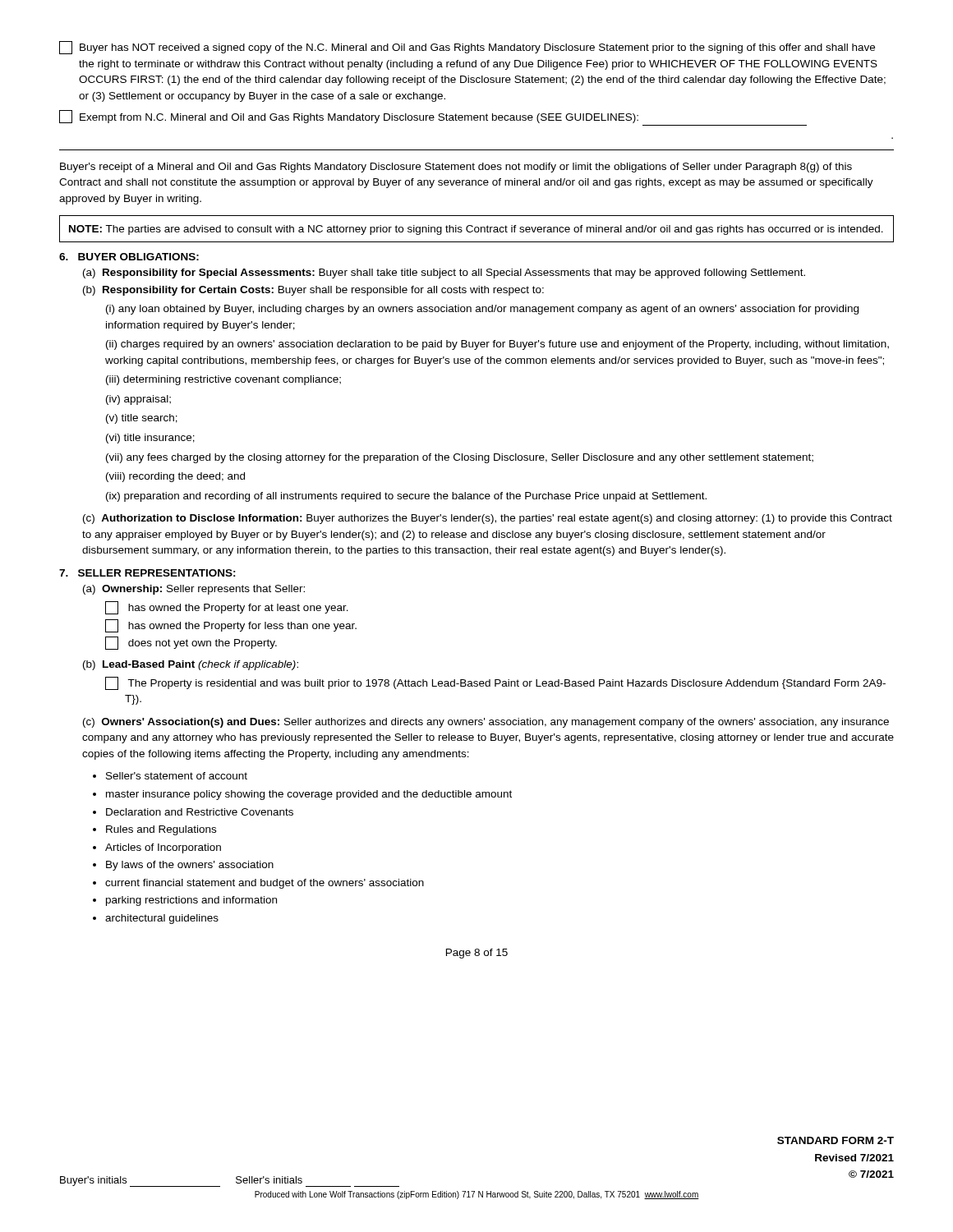The height and width of the screenshot is (1232, 953).
Task: Navigate to the region starting "(c) Owners' Association(s) and Dues: Seller"
Action: [488, 737]
